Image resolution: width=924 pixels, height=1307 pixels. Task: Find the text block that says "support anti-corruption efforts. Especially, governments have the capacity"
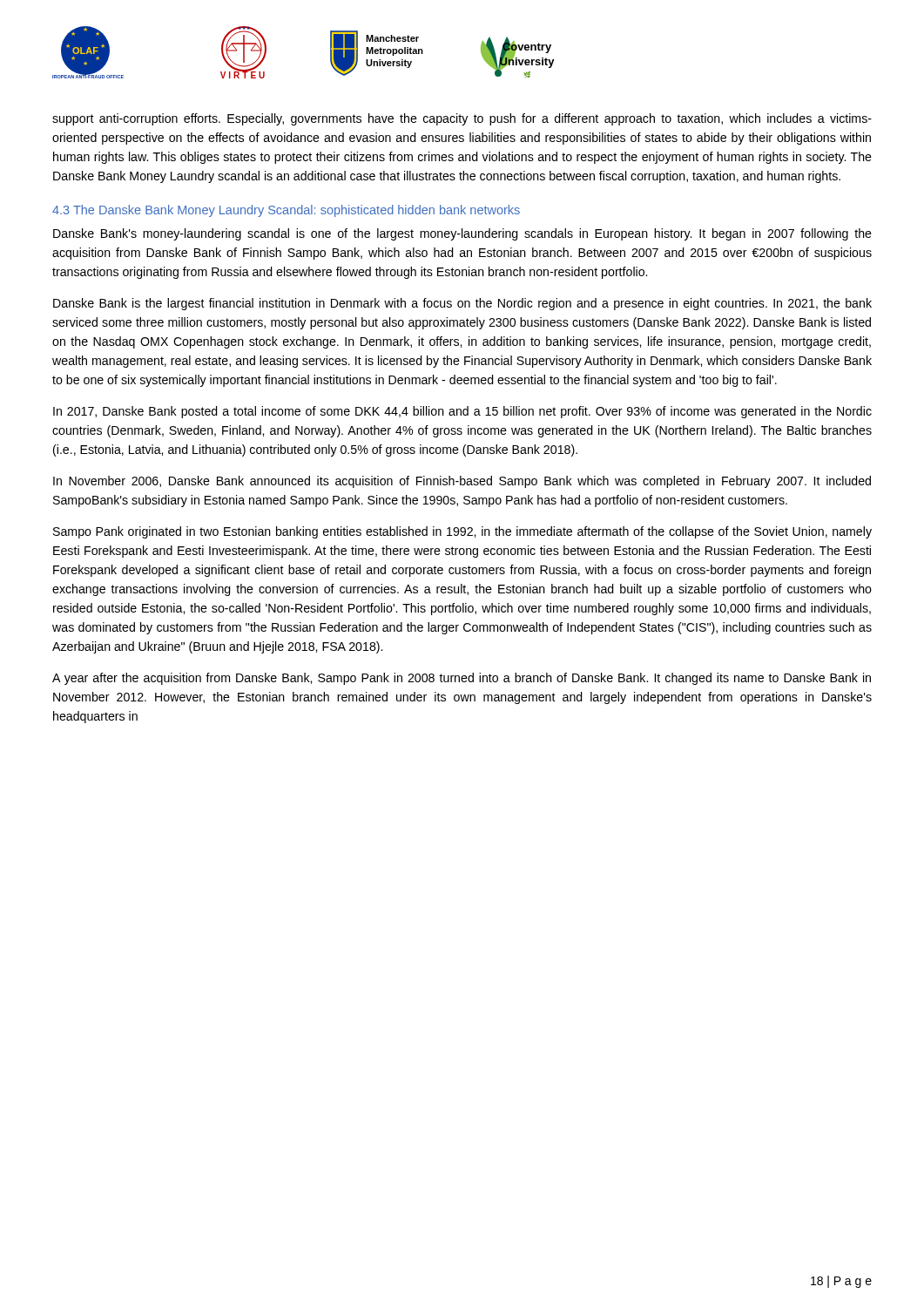tap(462, 147)
